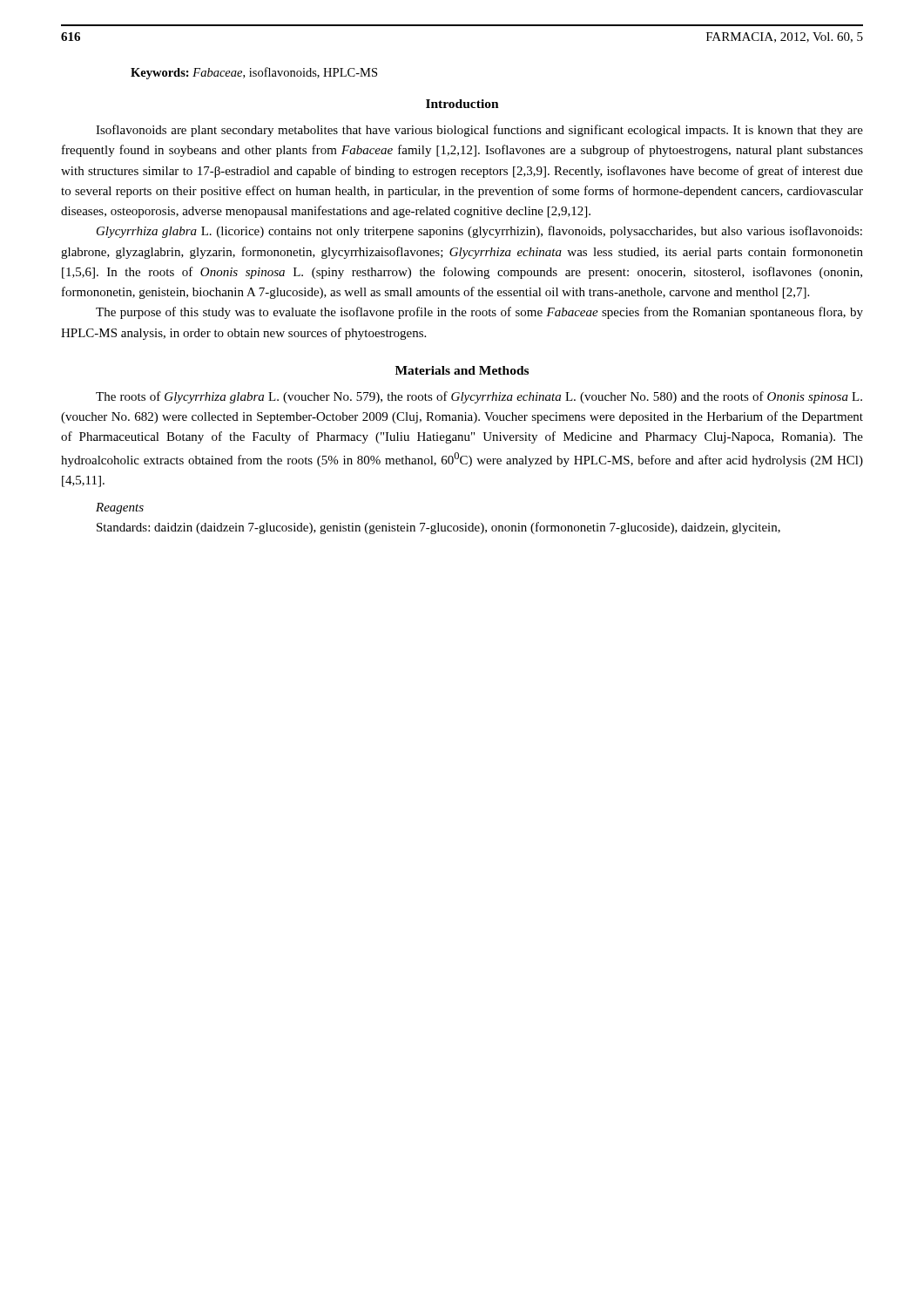Navigate to the element starting "Glycyrrhiza glabra L. (licorice) contains not"
Screen dimensions: 1307x924
462,262
